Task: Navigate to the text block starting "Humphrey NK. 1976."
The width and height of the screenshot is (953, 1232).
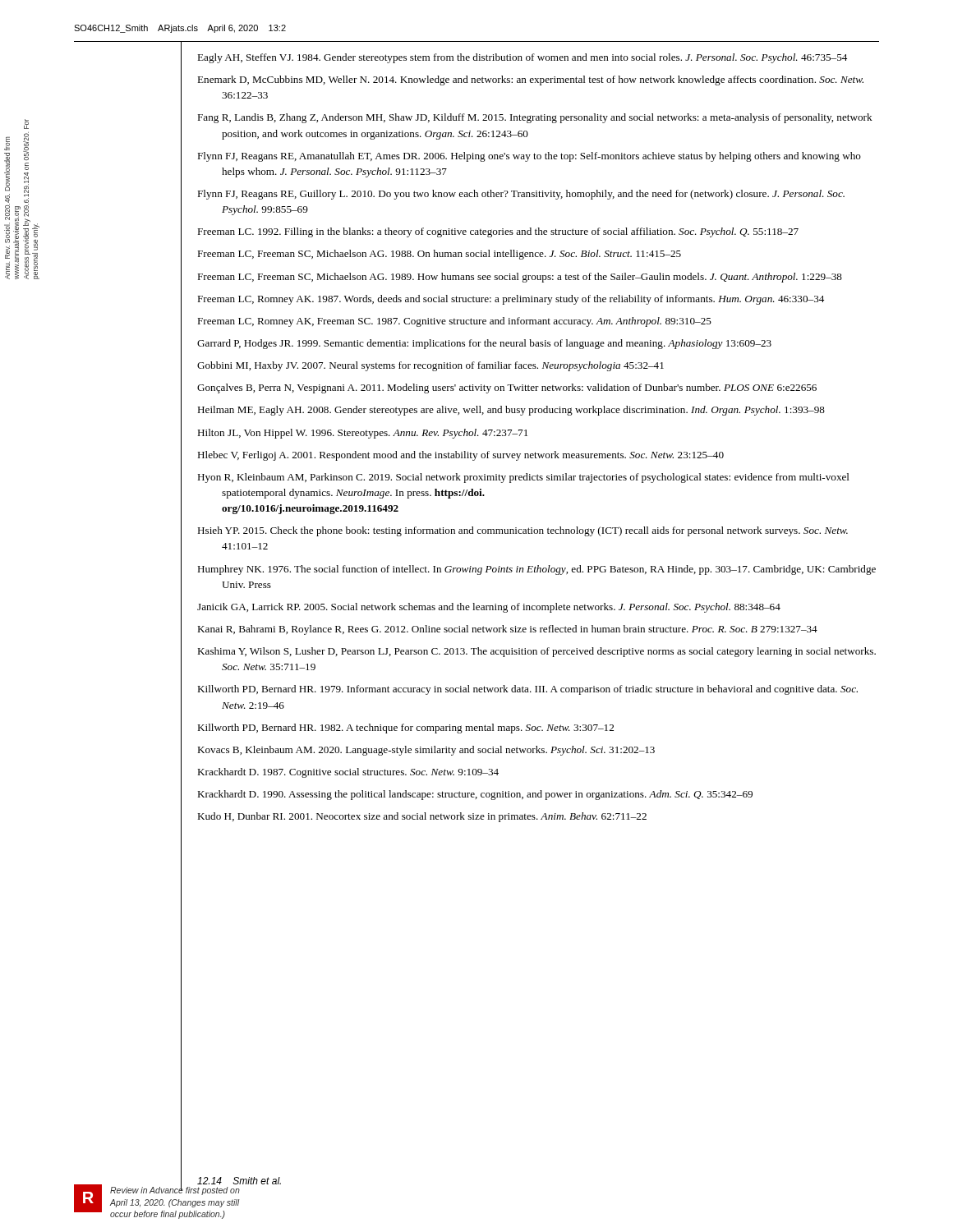Action: (x=537, y=576)
